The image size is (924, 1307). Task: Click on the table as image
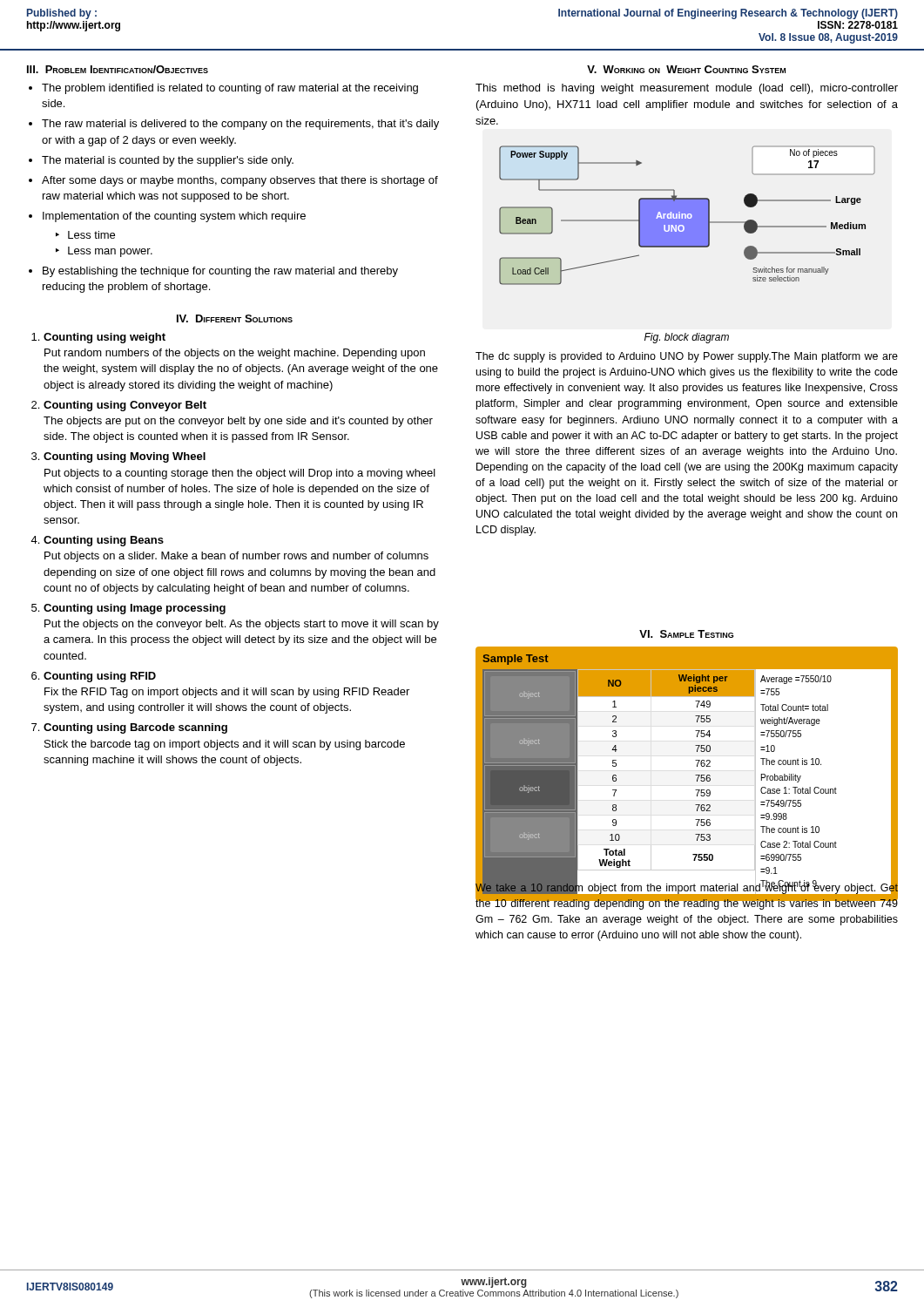[x=687, y=774]
